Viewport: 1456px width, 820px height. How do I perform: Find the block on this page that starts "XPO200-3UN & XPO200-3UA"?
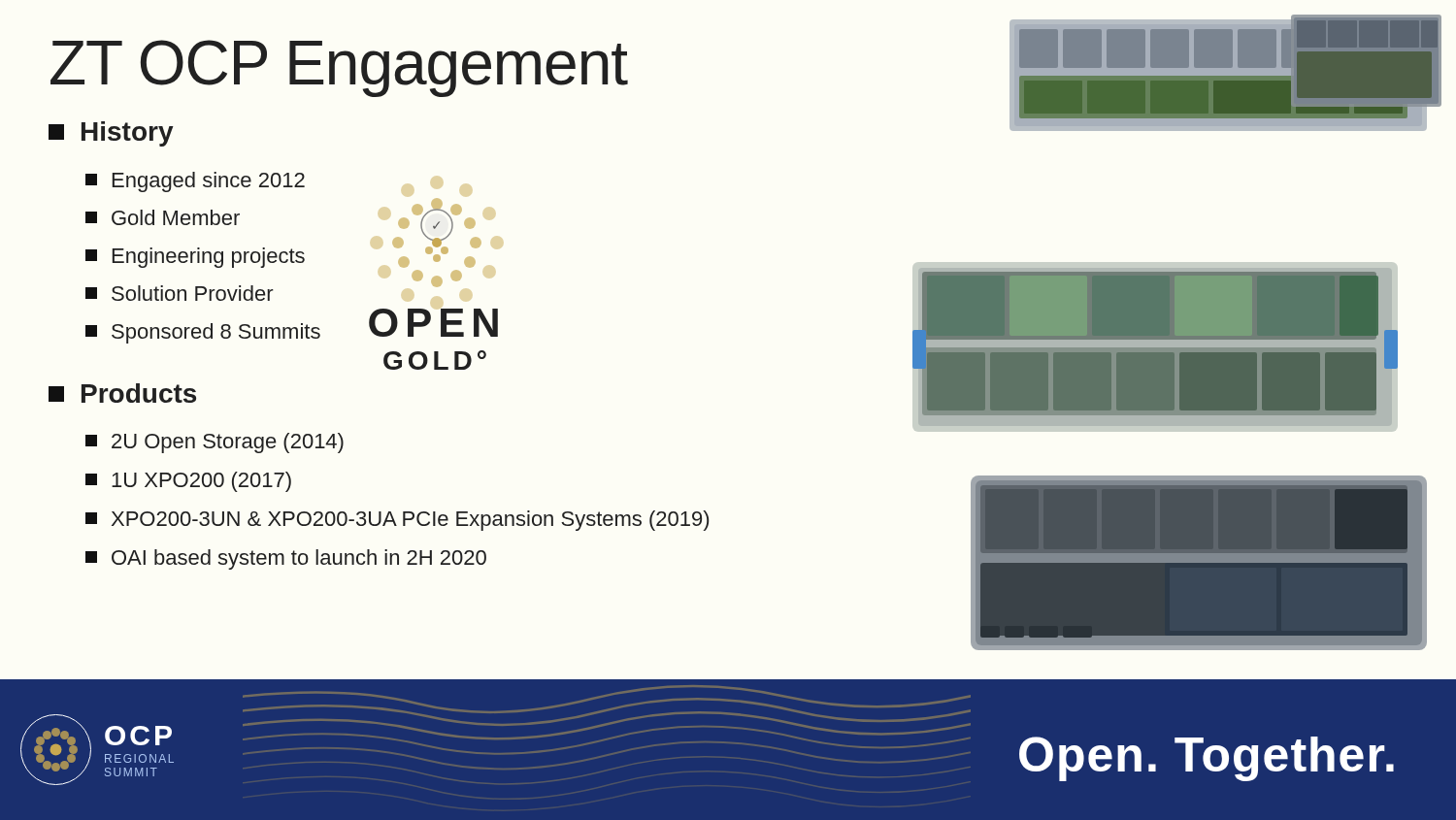398,519
